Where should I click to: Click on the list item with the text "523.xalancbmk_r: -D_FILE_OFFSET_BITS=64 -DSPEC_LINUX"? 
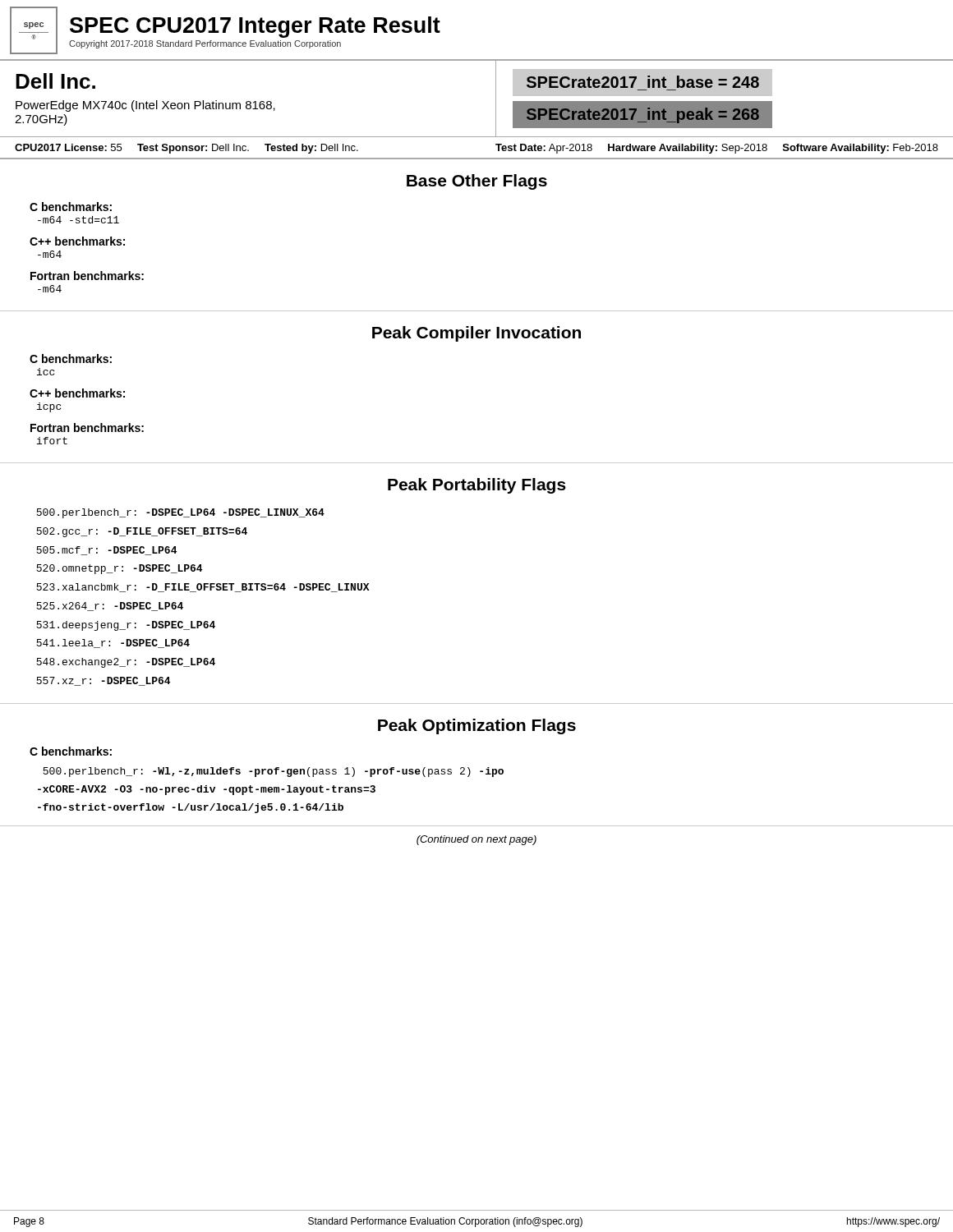click(199, 588)
